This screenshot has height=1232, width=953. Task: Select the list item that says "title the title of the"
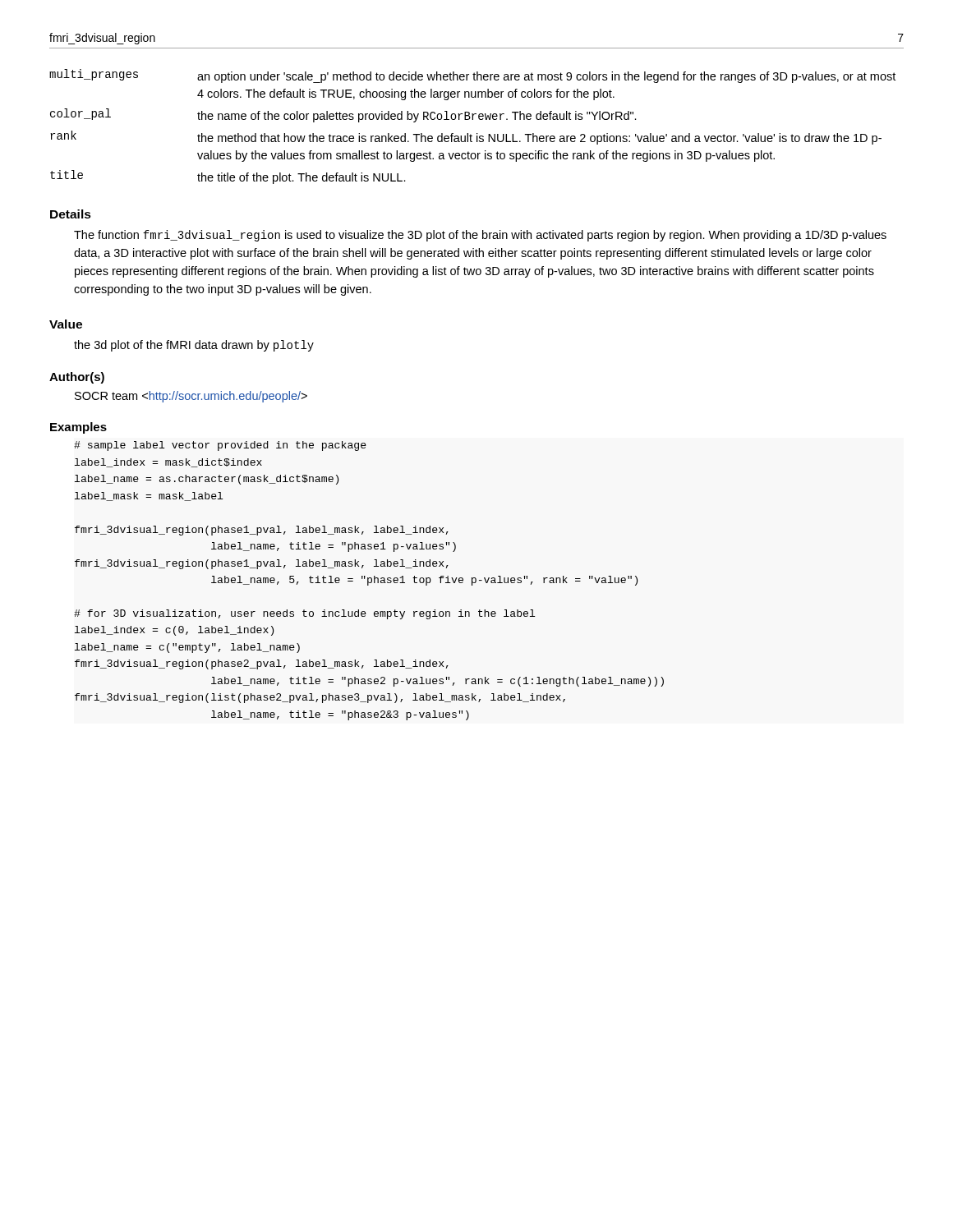[228, 177]
